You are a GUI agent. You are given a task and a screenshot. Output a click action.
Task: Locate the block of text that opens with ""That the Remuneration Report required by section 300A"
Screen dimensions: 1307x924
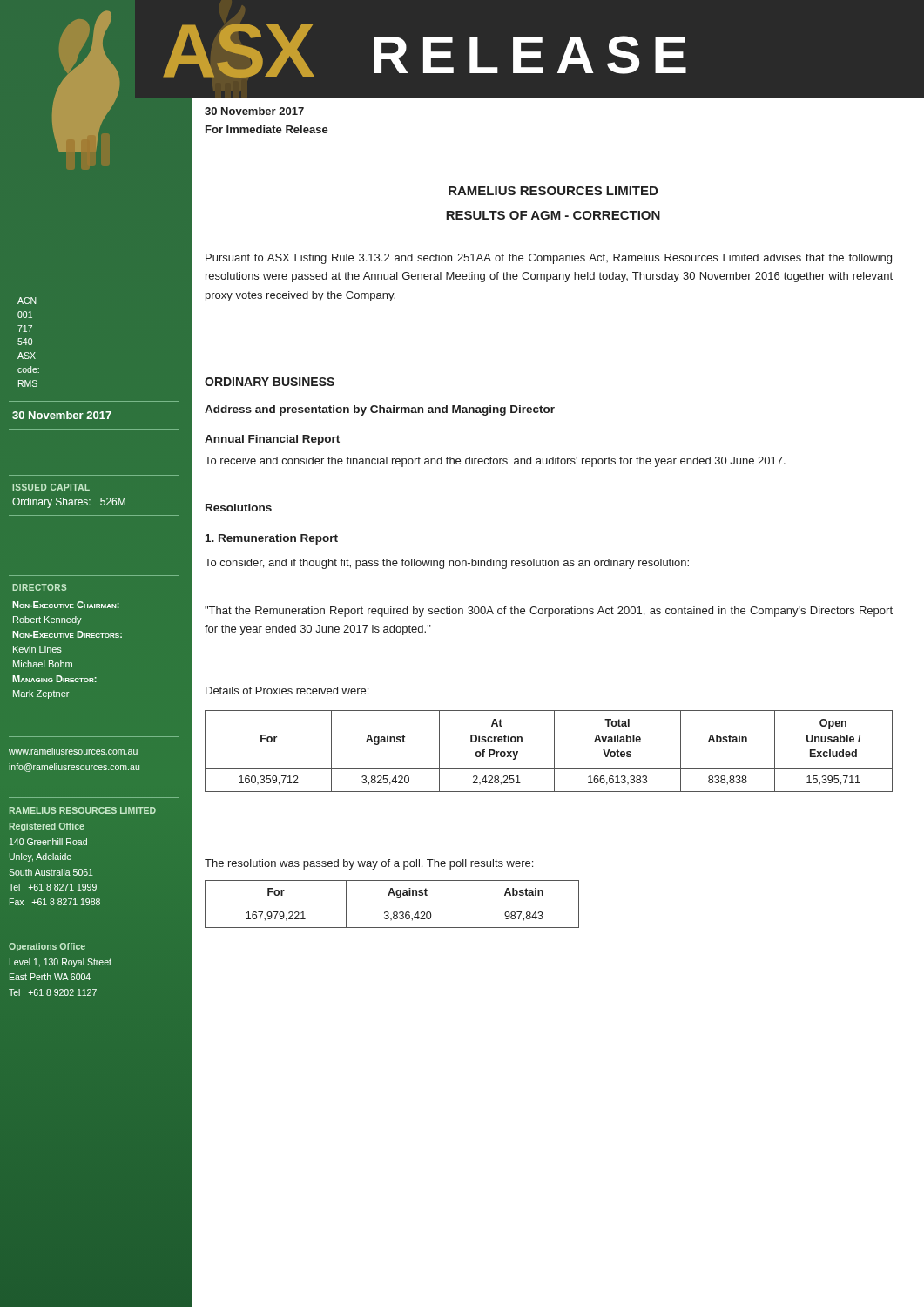click(549, 620)
